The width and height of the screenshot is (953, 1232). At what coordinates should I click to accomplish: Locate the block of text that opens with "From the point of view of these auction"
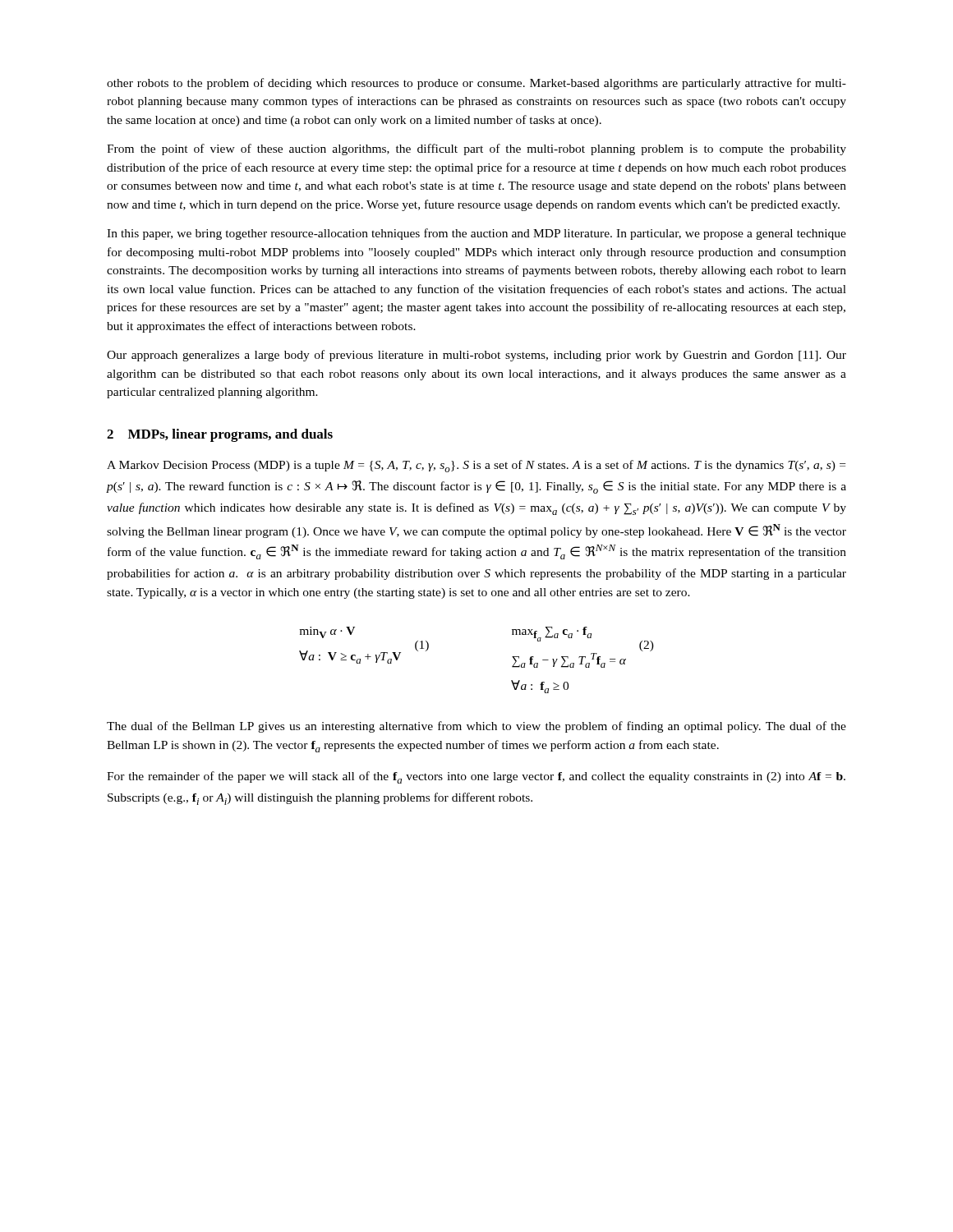[x=476, y=176]
